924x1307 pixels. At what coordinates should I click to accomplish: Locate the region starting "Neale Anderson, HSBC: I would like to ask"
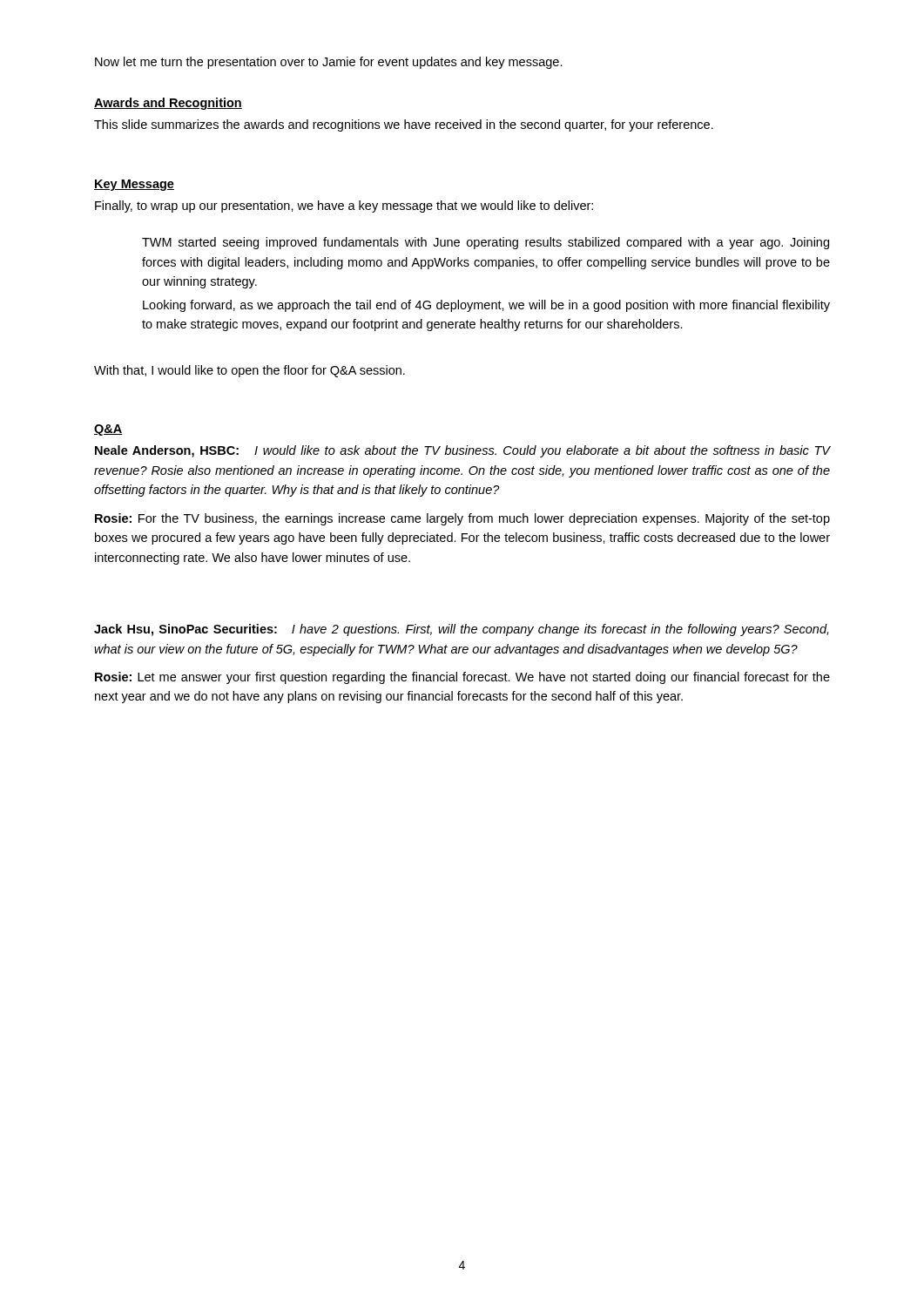pyautogui.click(x=462, y=470)
